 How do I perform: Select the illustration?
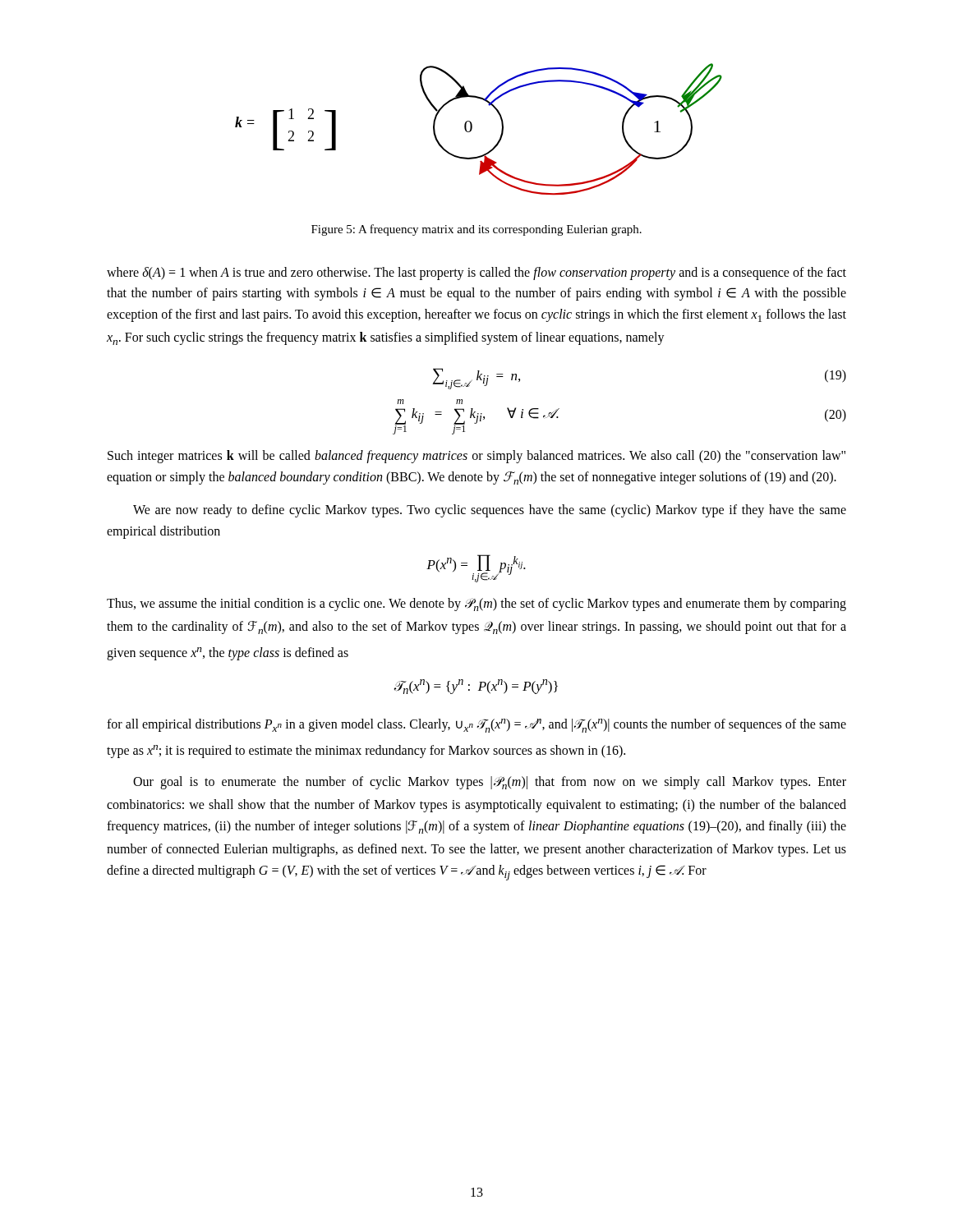[476, 131]
